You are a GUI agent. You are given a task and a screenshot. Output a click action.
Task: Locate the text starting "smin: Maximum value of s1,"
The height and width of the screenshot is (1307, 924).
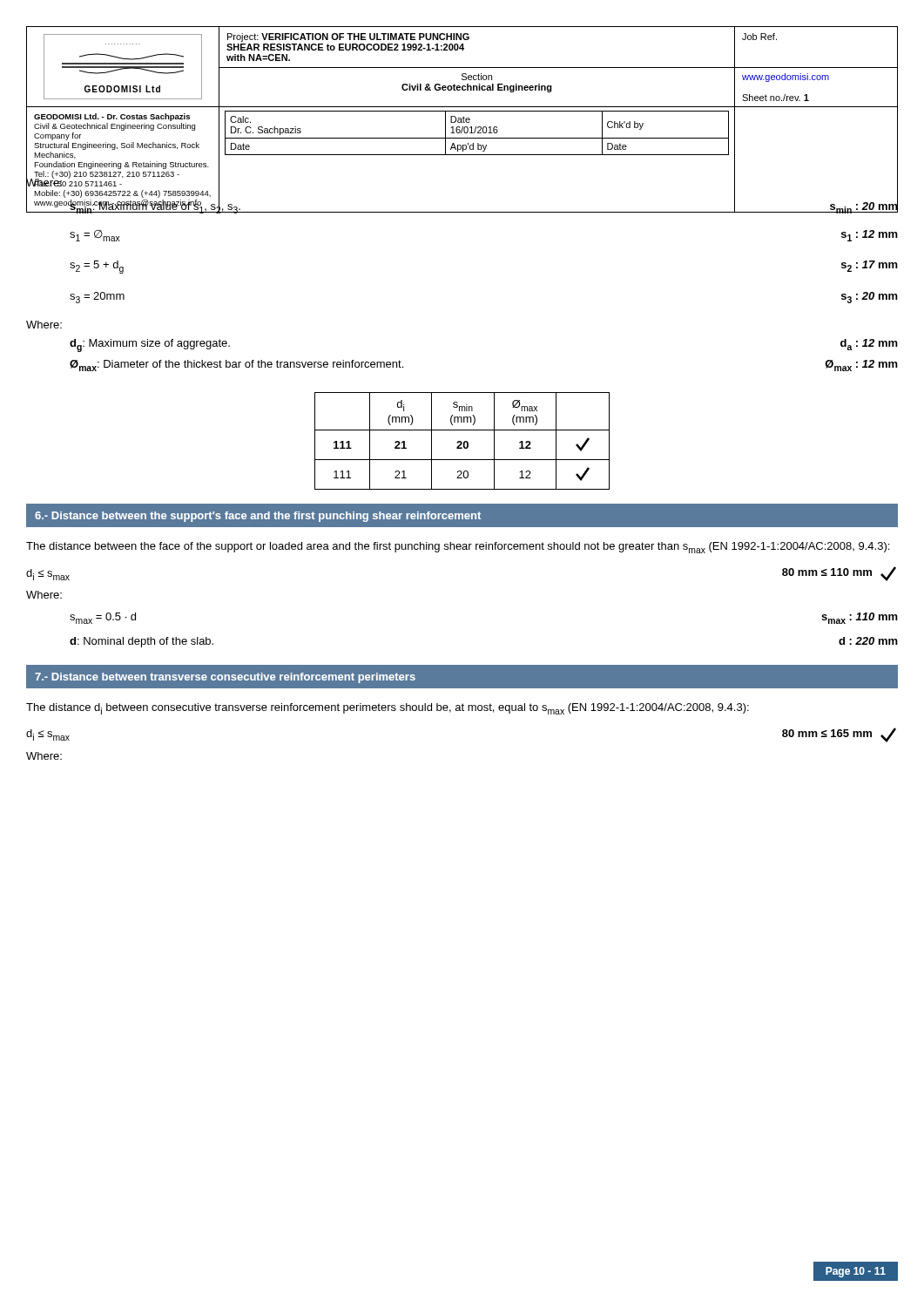pos(484,207)
